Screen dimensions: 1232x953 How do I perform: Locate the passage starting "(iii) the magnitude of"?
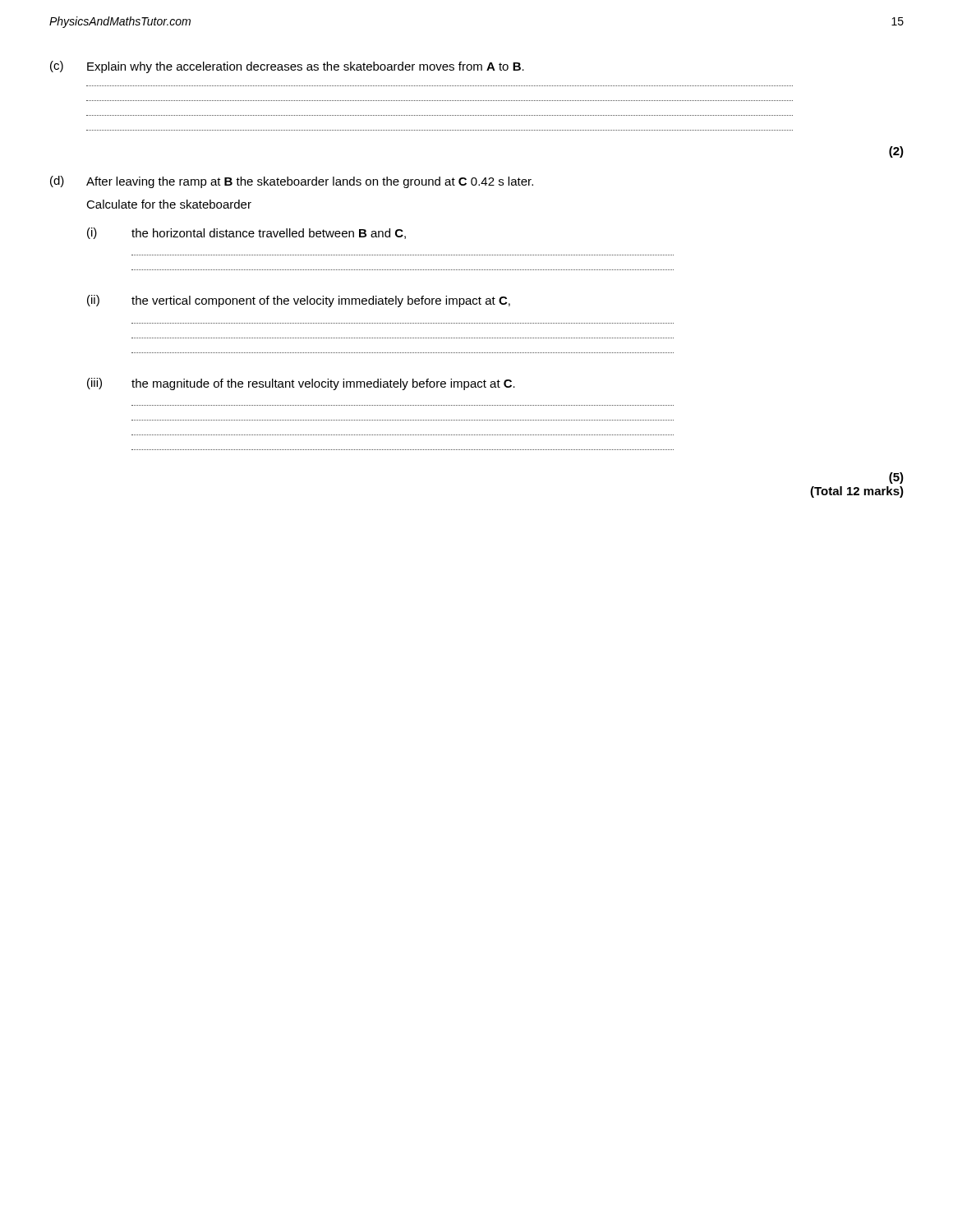coord(495,419)
